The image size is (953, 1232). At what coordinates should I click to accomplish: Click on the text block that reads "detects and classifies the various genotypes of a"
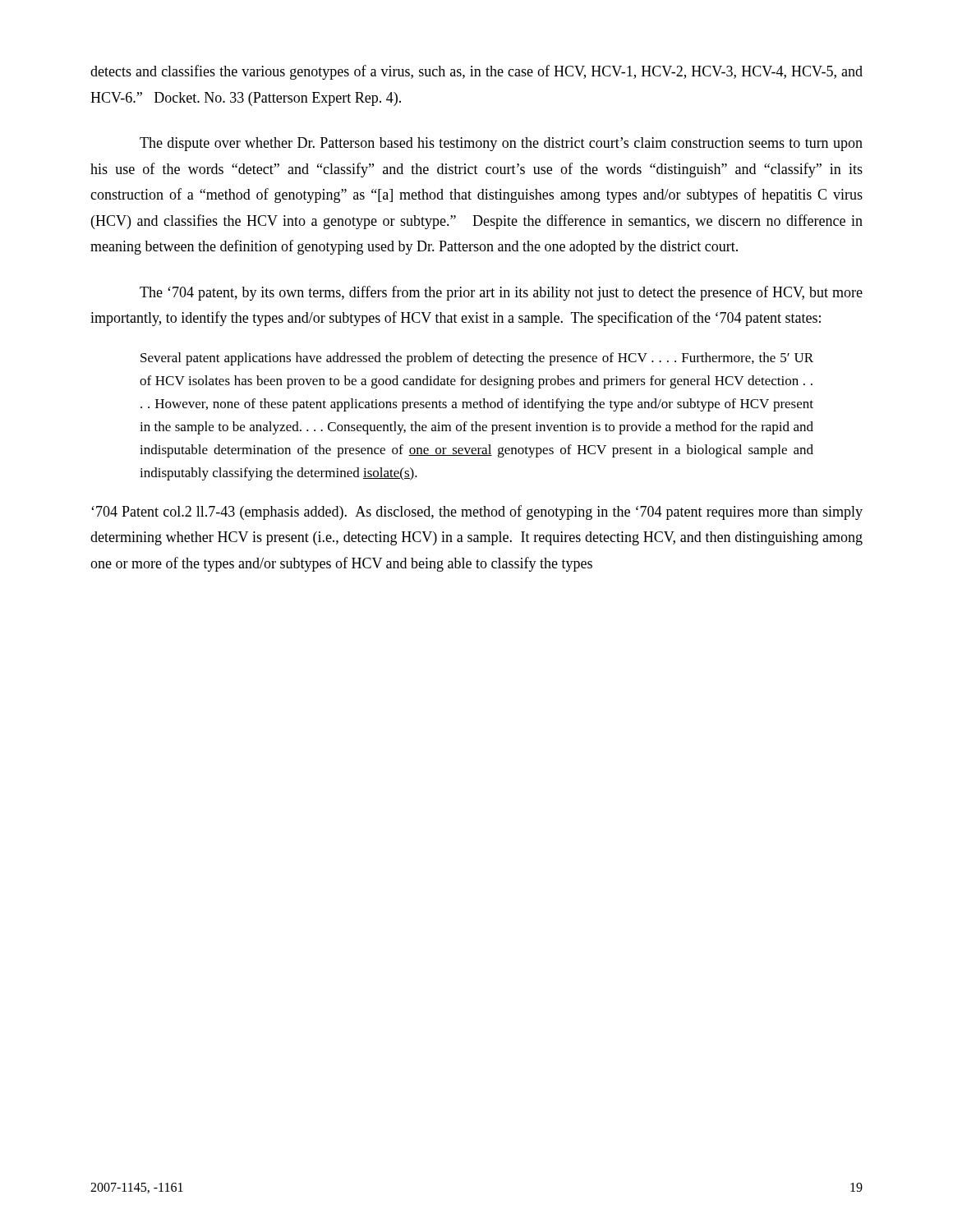click(476, 84)
